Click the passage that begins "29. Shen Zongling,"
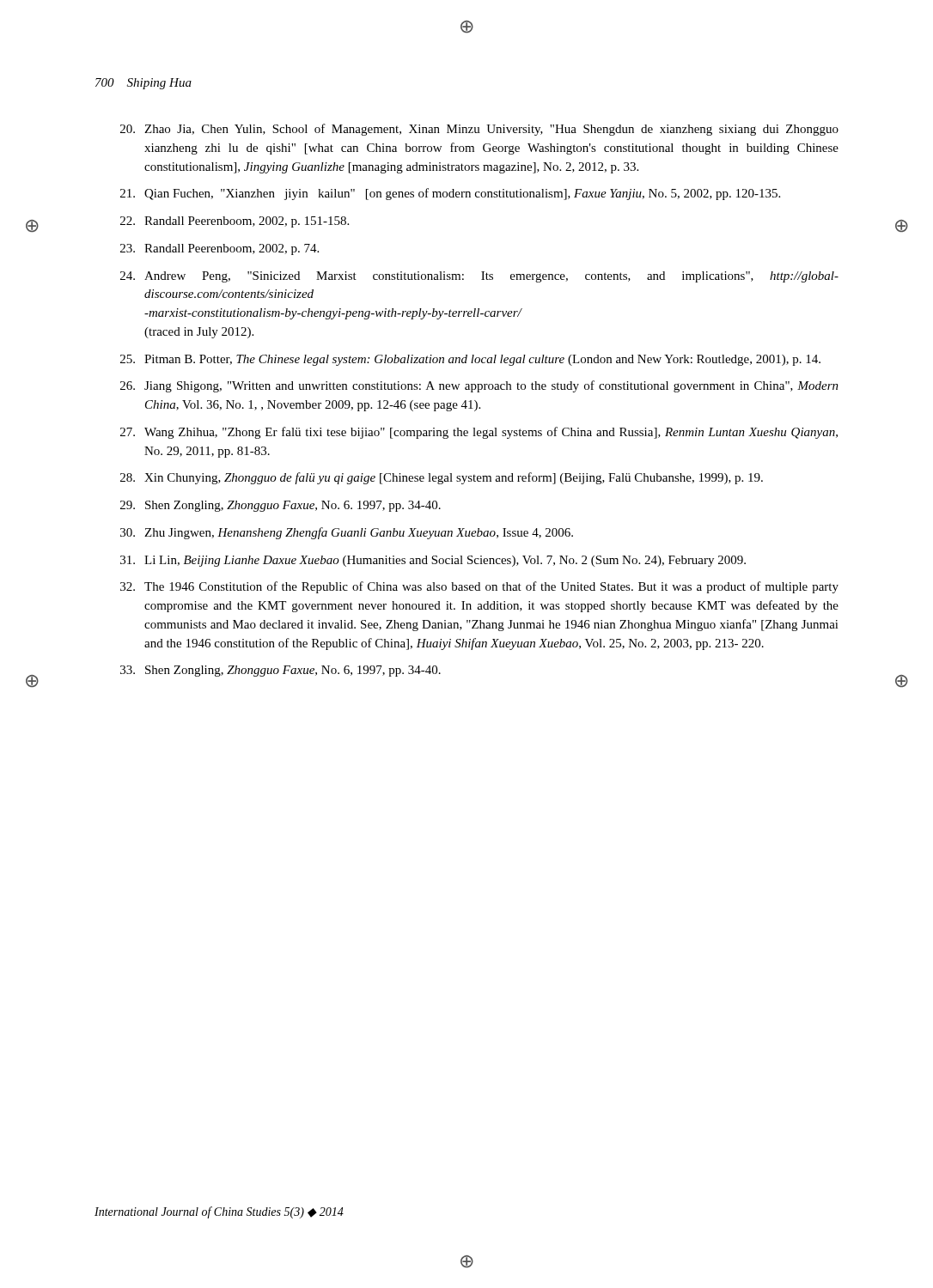 pos(281,506)
